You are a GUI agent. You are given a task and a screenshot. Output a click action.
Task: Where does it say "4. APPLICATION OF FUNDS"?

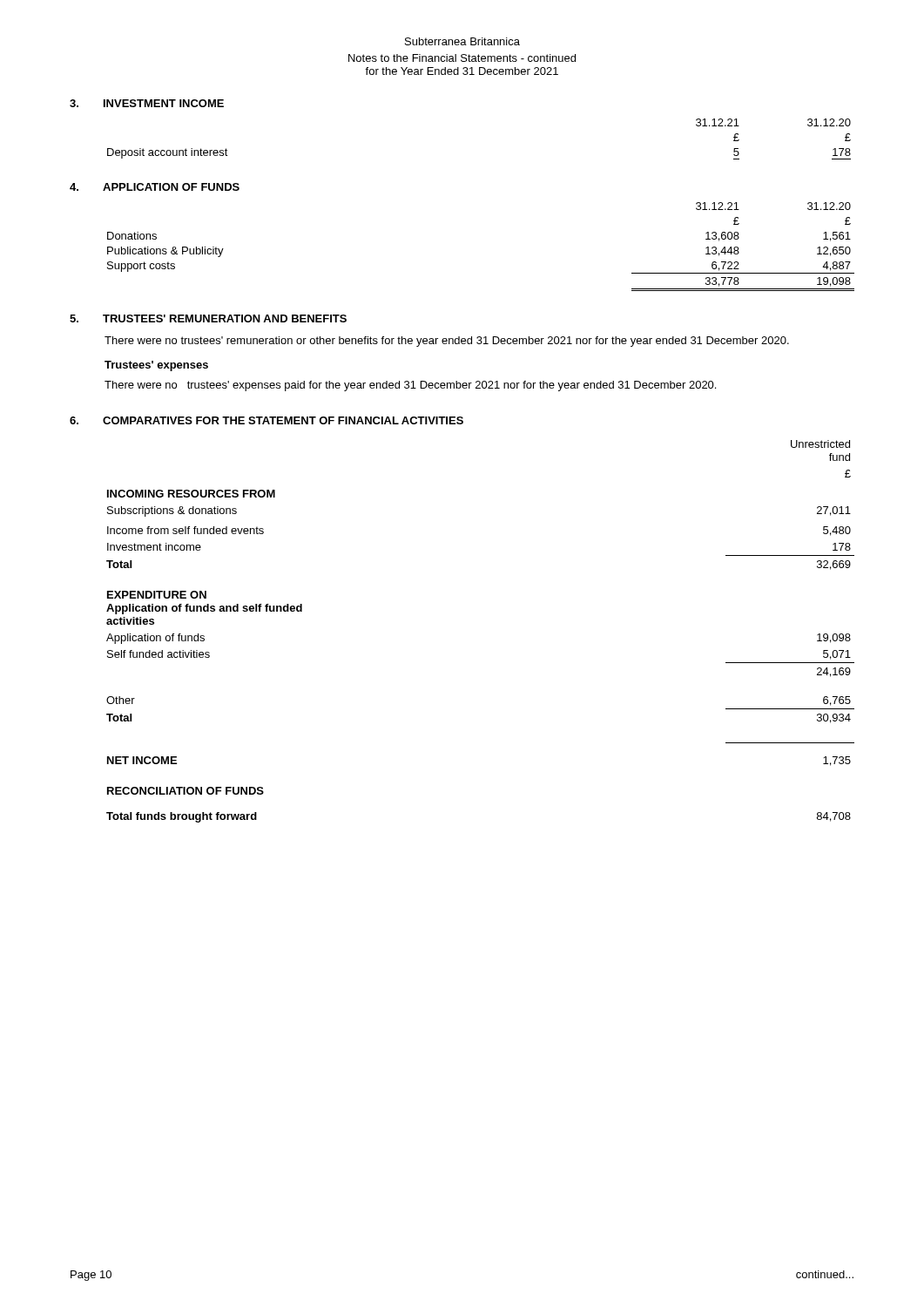[x=155, y=187]
